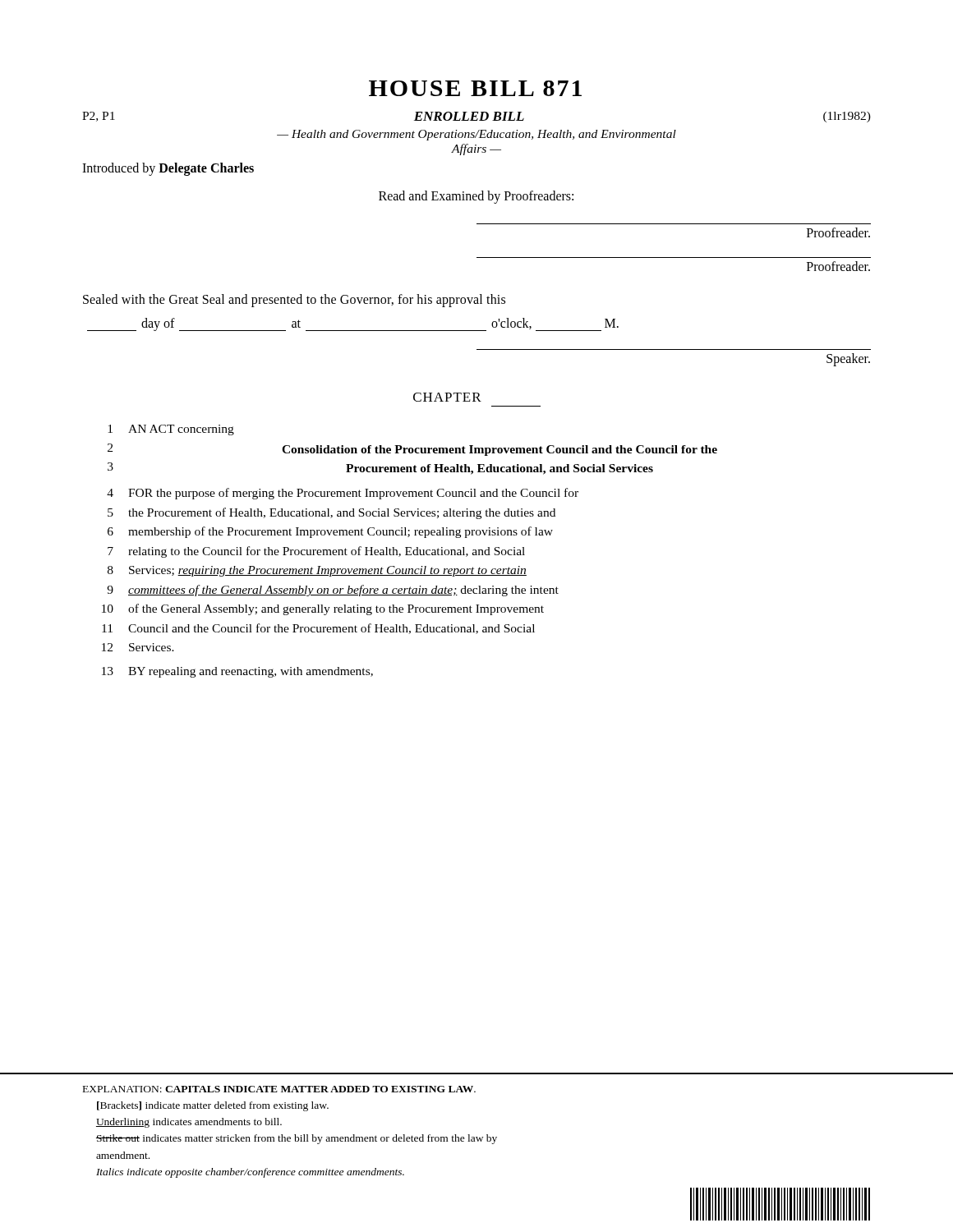
Task: Locate the text block that reads "— Health and Government Operations/Education, Health, and"
Action: (x=476, y=133)
